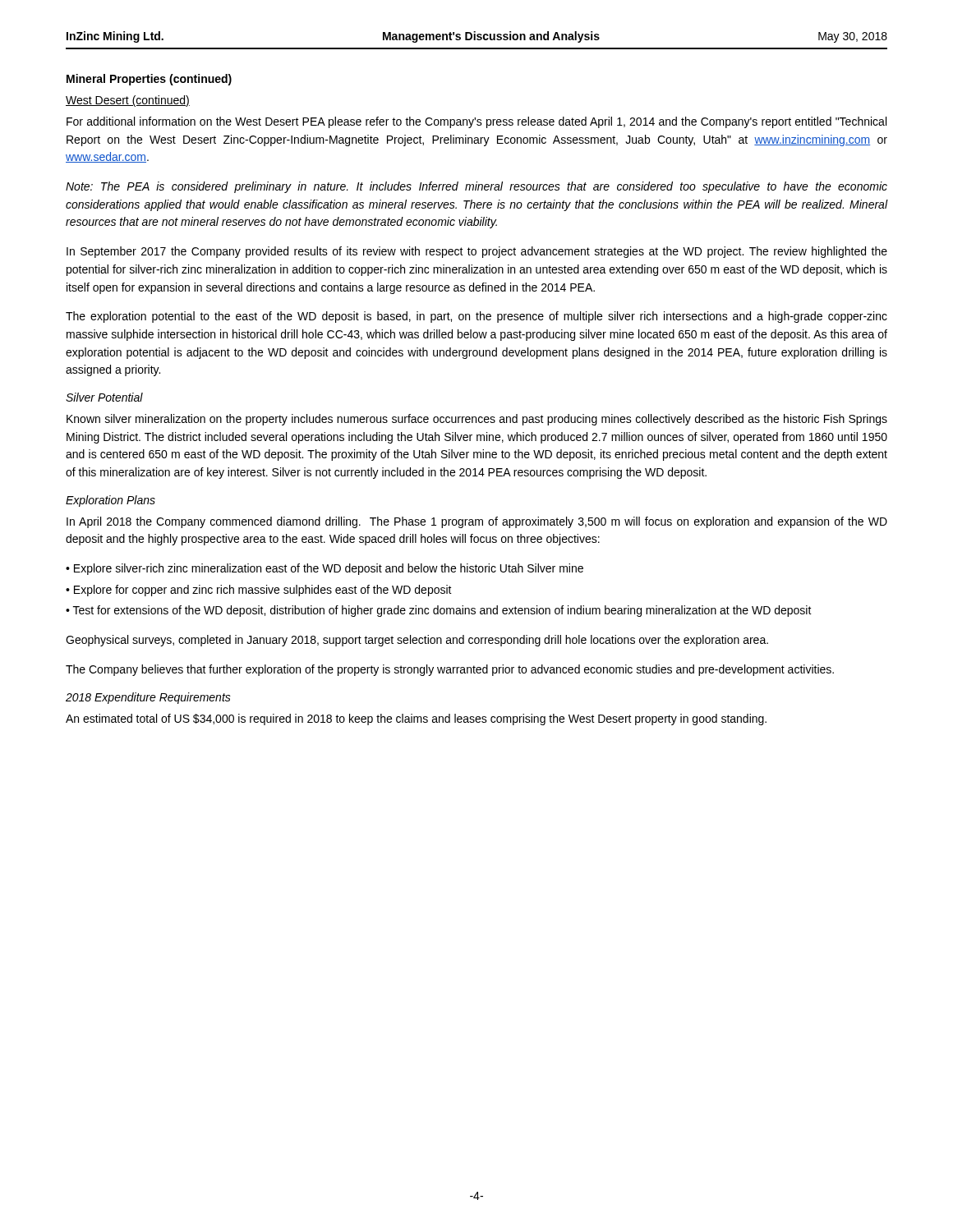Select the passage starting "Known silver mineralization on the"
The image size is (953, 1232).
[476, 446]
